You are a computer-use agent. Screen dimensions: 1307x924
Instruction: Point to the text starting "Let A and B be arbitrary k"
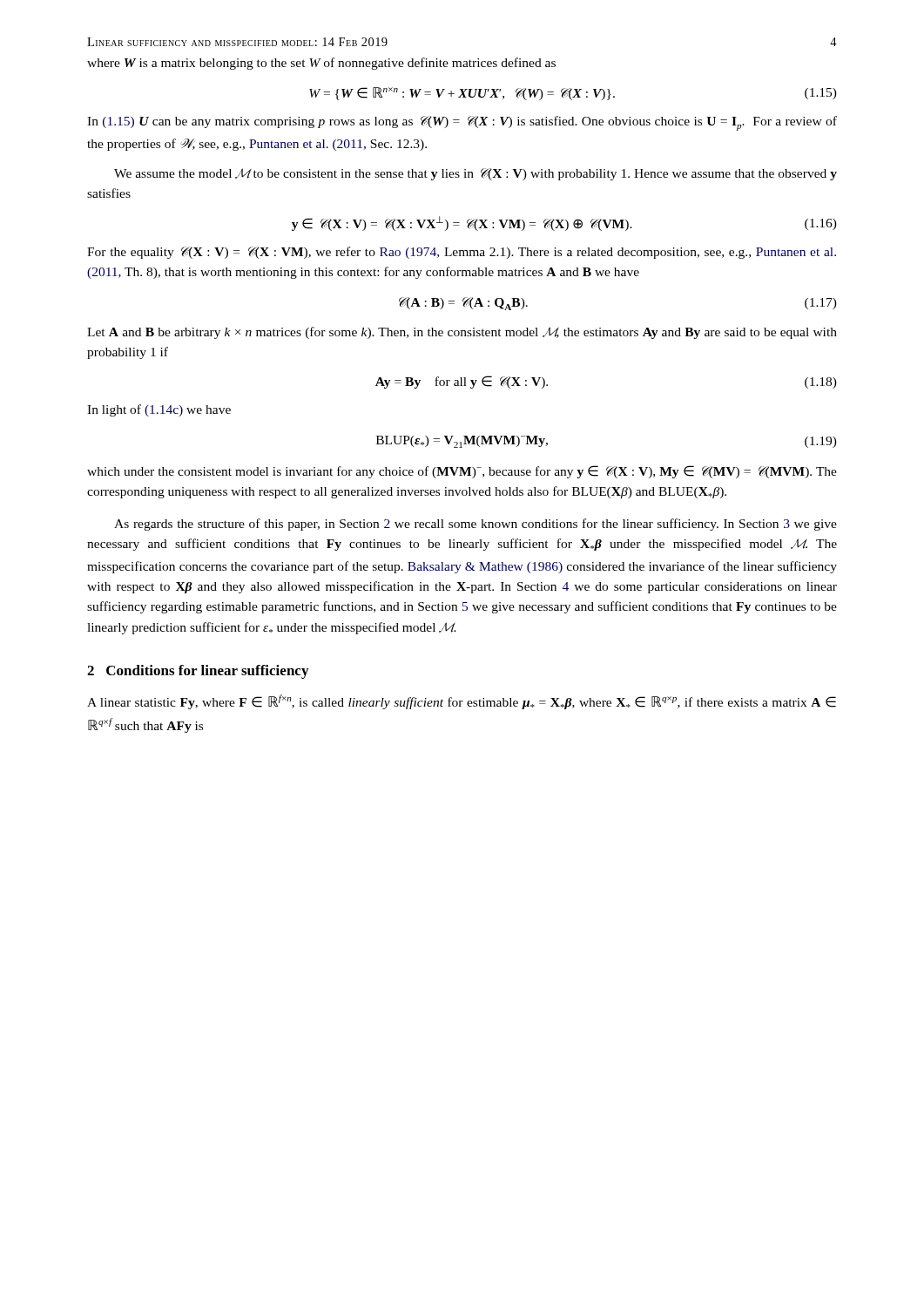click(x=462, y=342)
